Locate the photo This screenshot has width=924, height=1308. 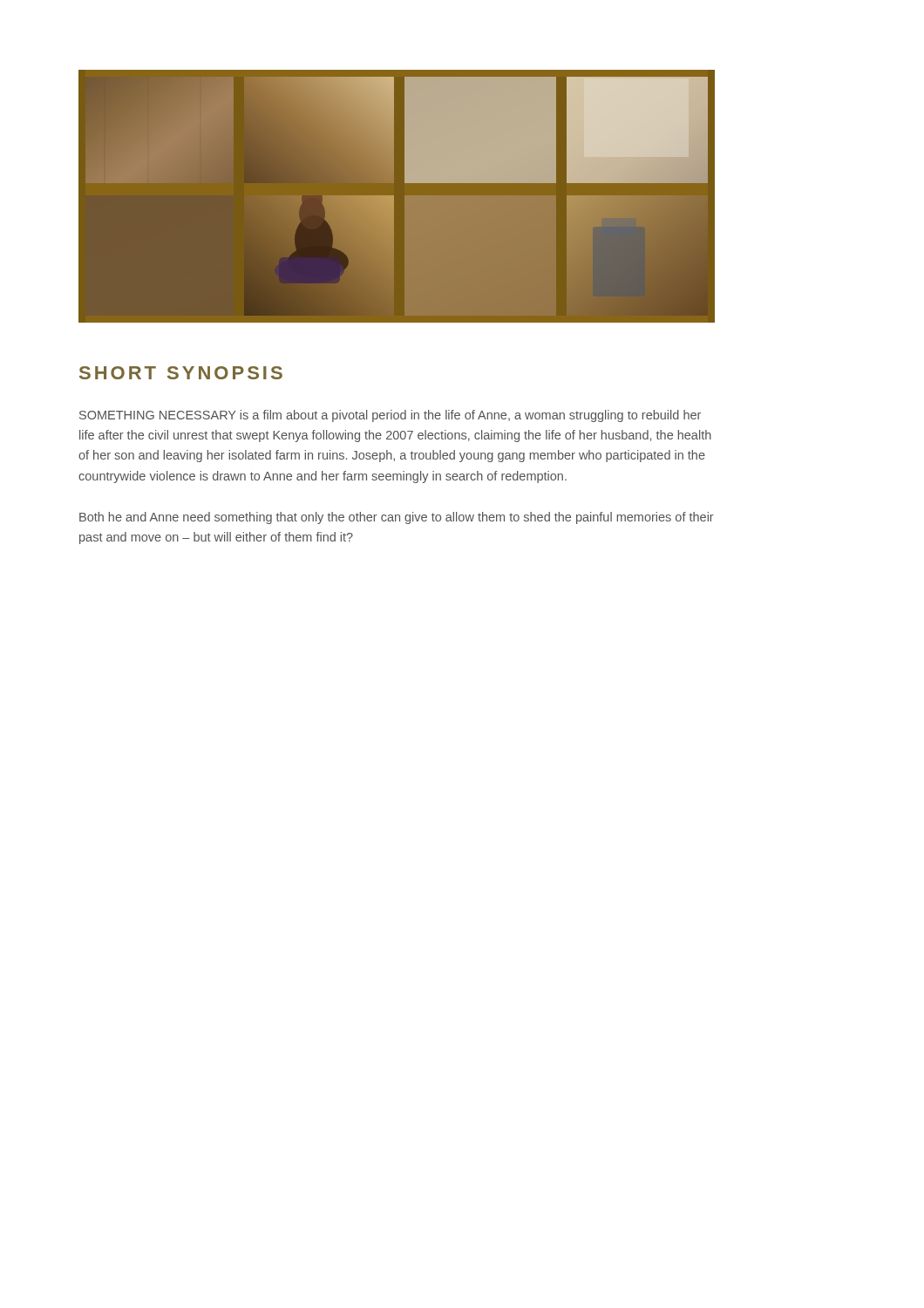tap(397, 196)
